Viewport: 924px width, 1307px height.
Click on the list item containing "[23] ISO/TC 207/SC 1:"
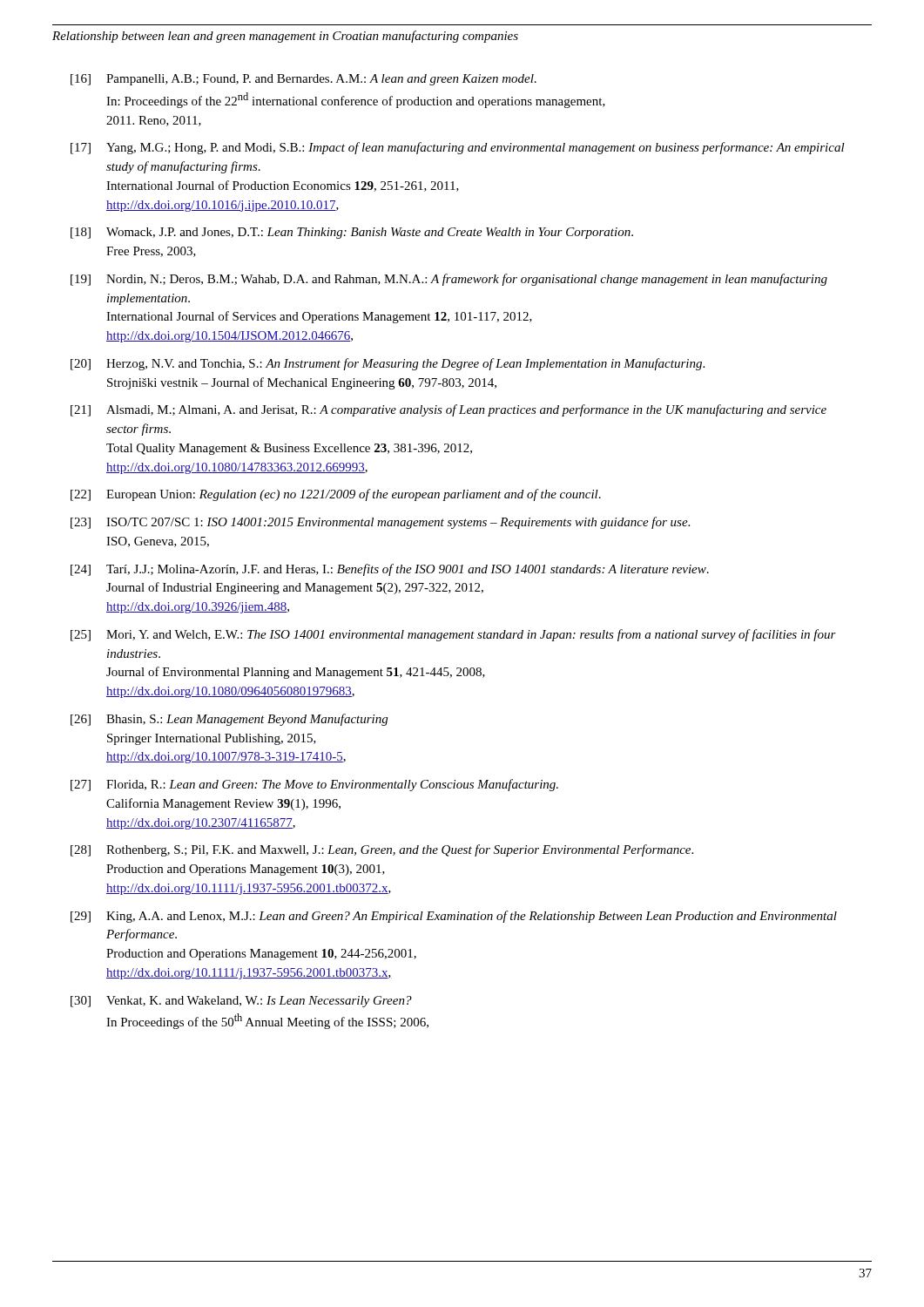462,532
